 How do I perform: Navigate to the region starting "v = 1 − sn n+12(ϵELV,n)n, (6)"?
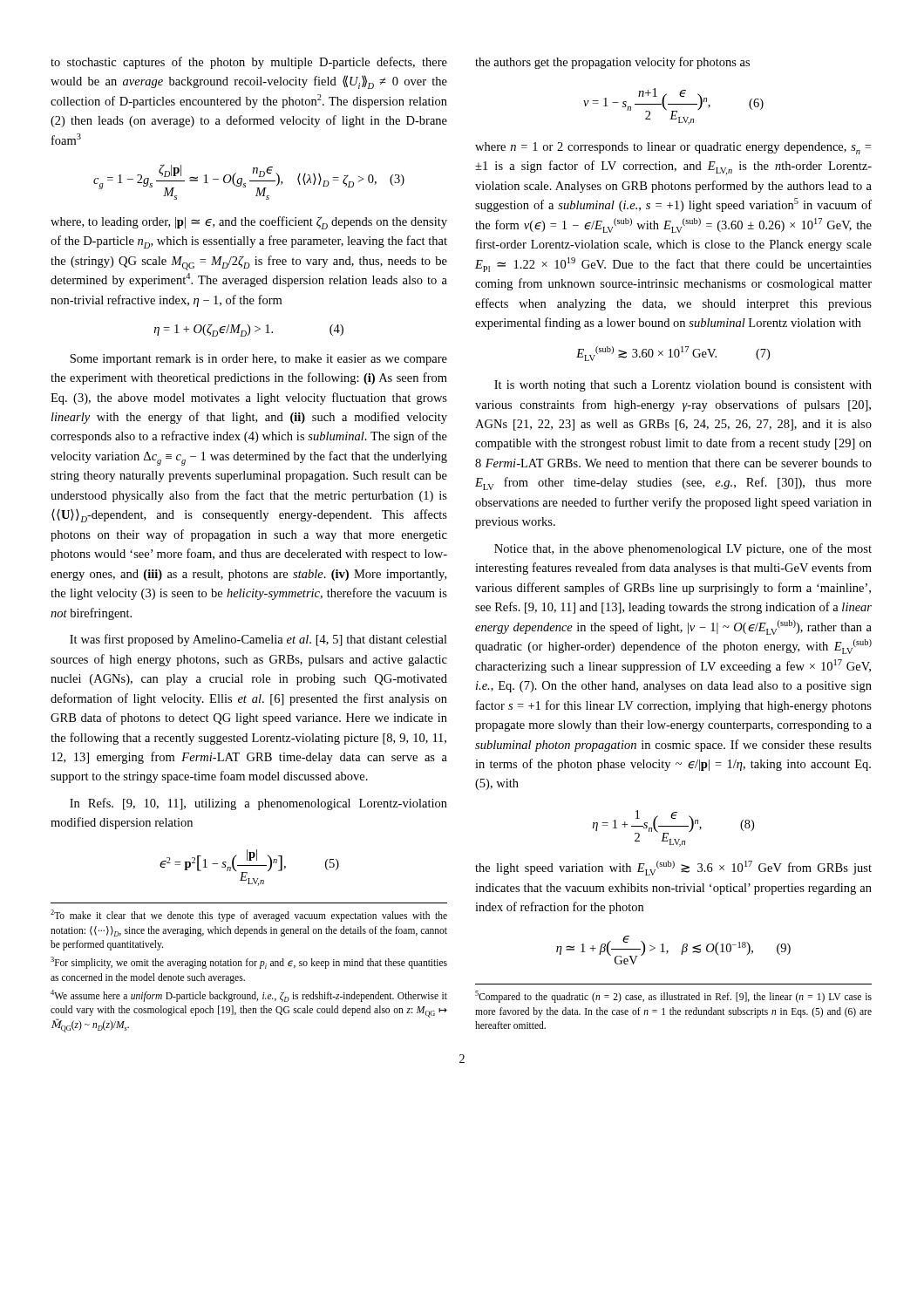pos(673,104)
